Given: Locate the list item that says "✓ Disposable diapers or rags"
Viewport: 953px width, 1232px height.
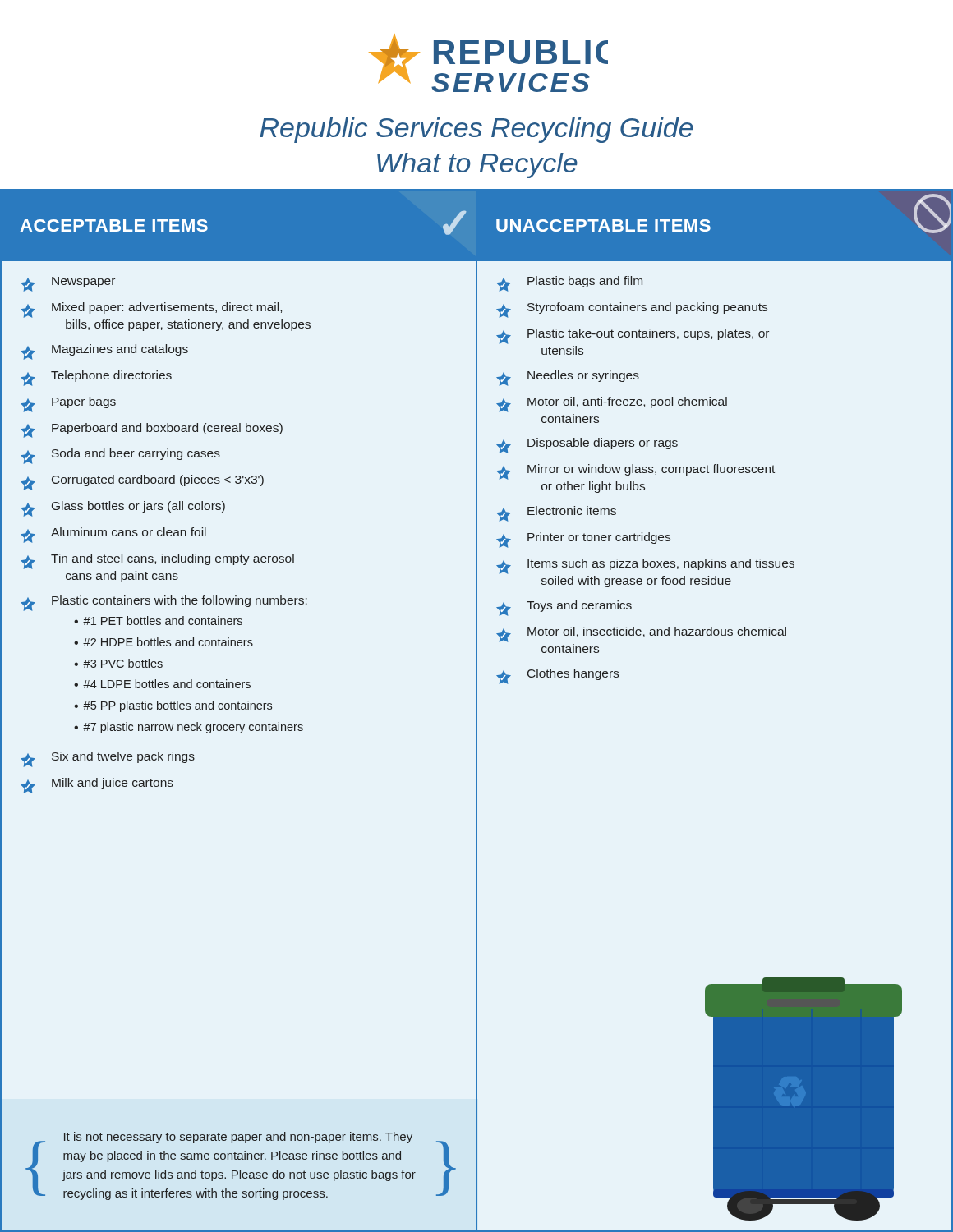Looking at the screenshot, I should 587,444.
